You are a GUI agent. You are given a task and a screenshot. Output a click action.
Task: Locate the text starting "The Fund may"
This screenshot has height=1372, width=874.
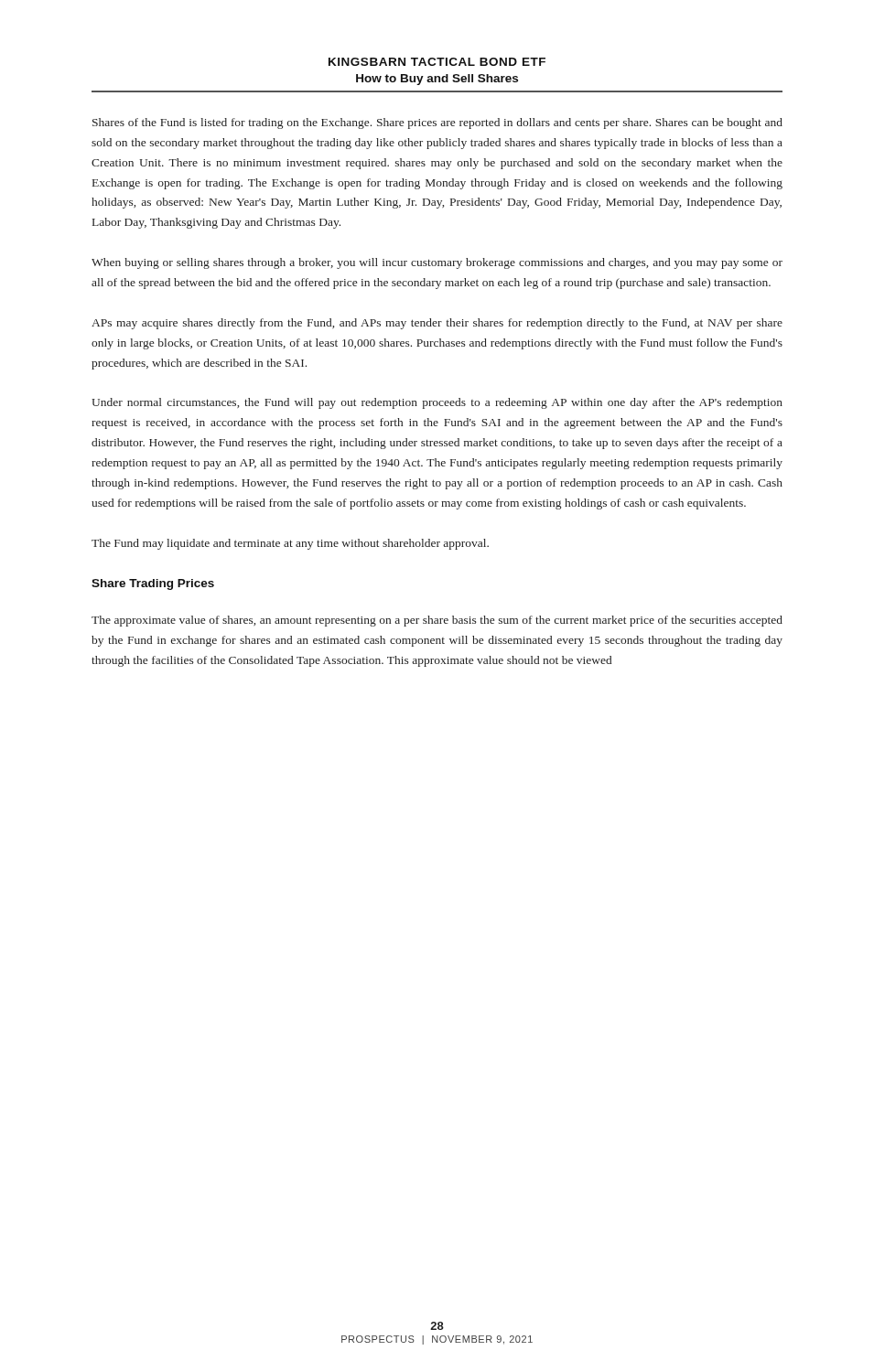coord(291,542)
